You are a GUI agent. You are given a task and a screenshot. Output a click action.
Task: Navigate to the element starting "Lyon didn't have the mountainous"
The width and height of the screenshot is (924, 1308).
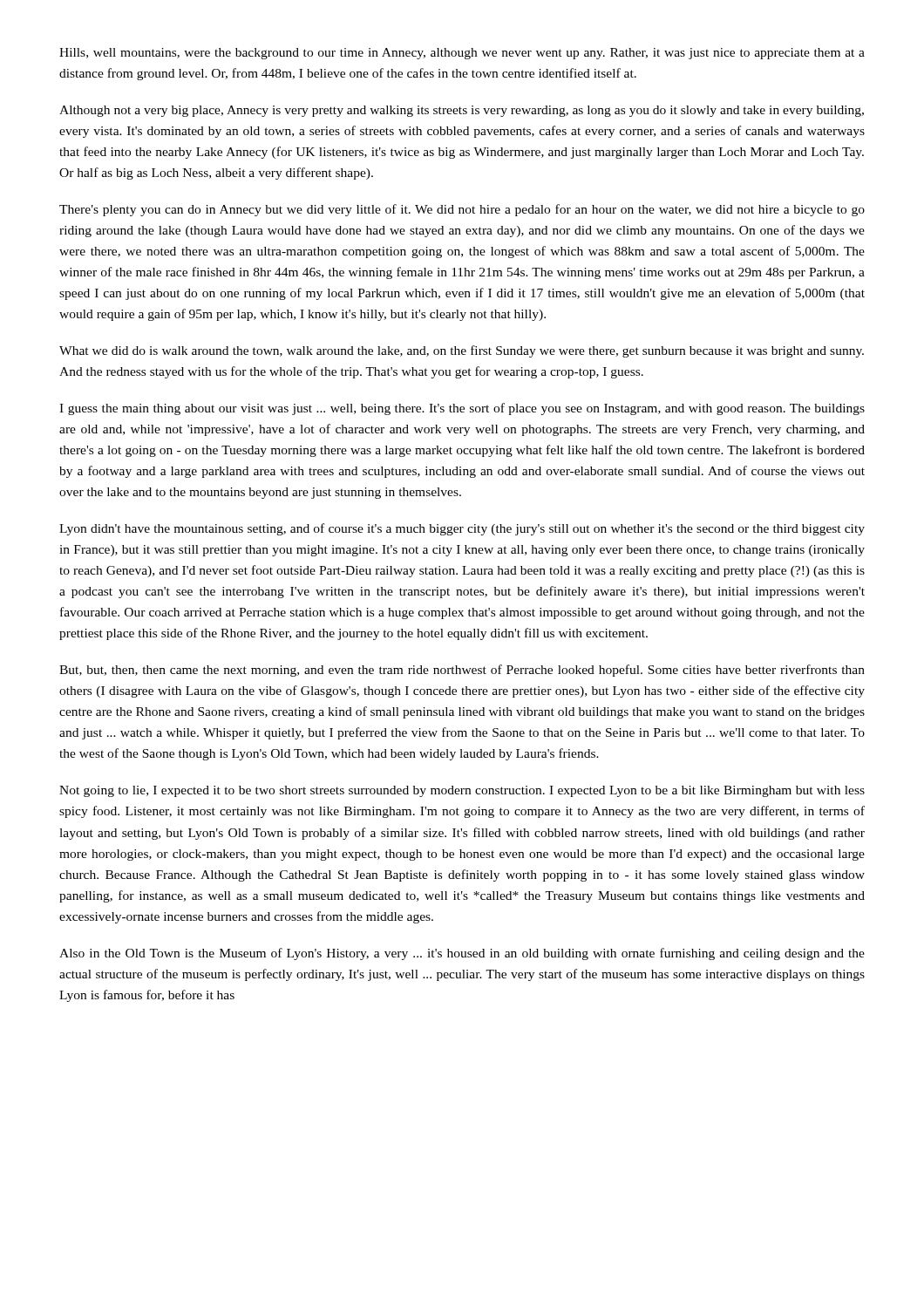click(462, 581)
